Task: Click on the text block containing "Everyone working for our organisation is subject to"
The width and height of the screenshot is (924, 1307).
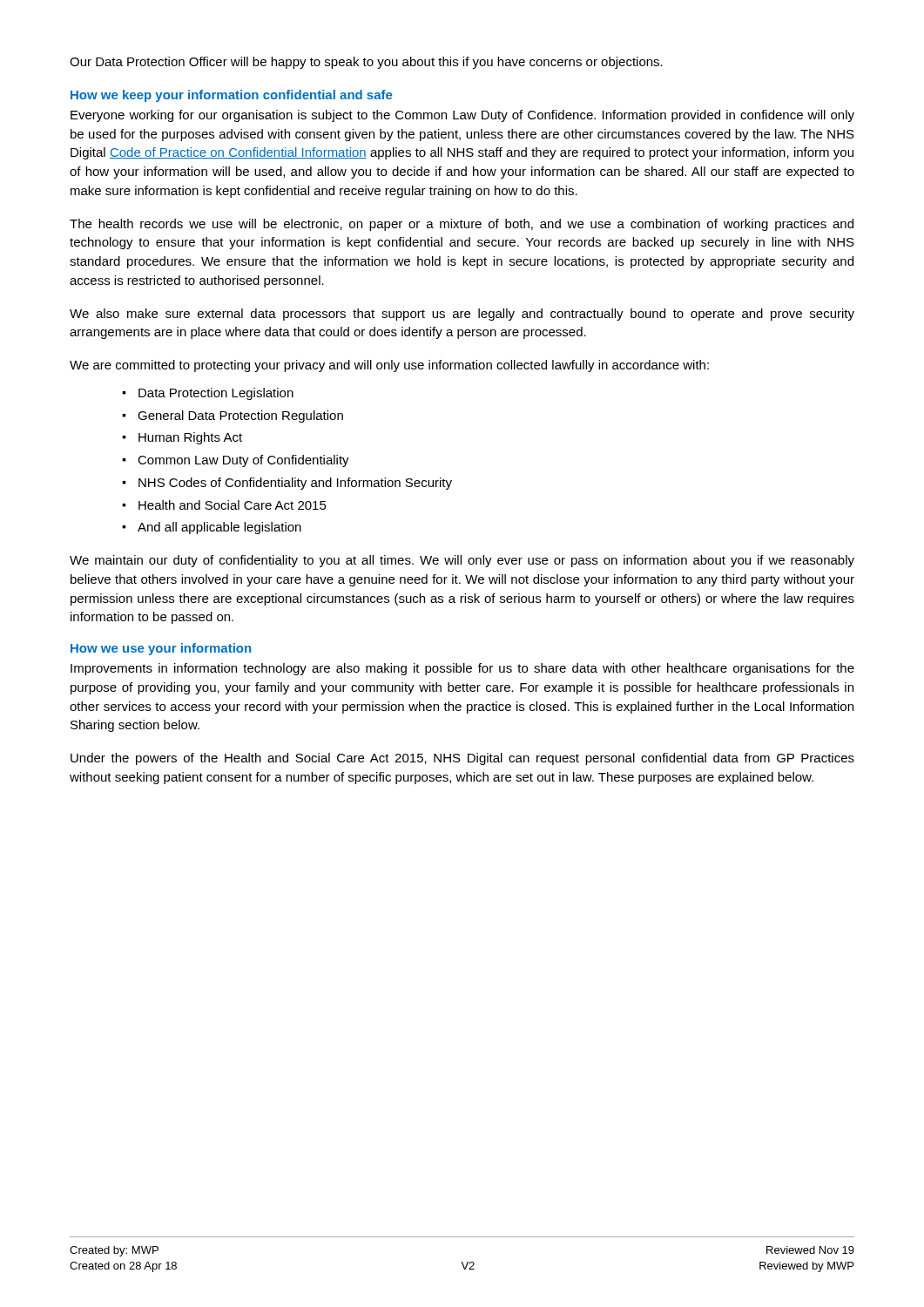Action: click(462, 152)
